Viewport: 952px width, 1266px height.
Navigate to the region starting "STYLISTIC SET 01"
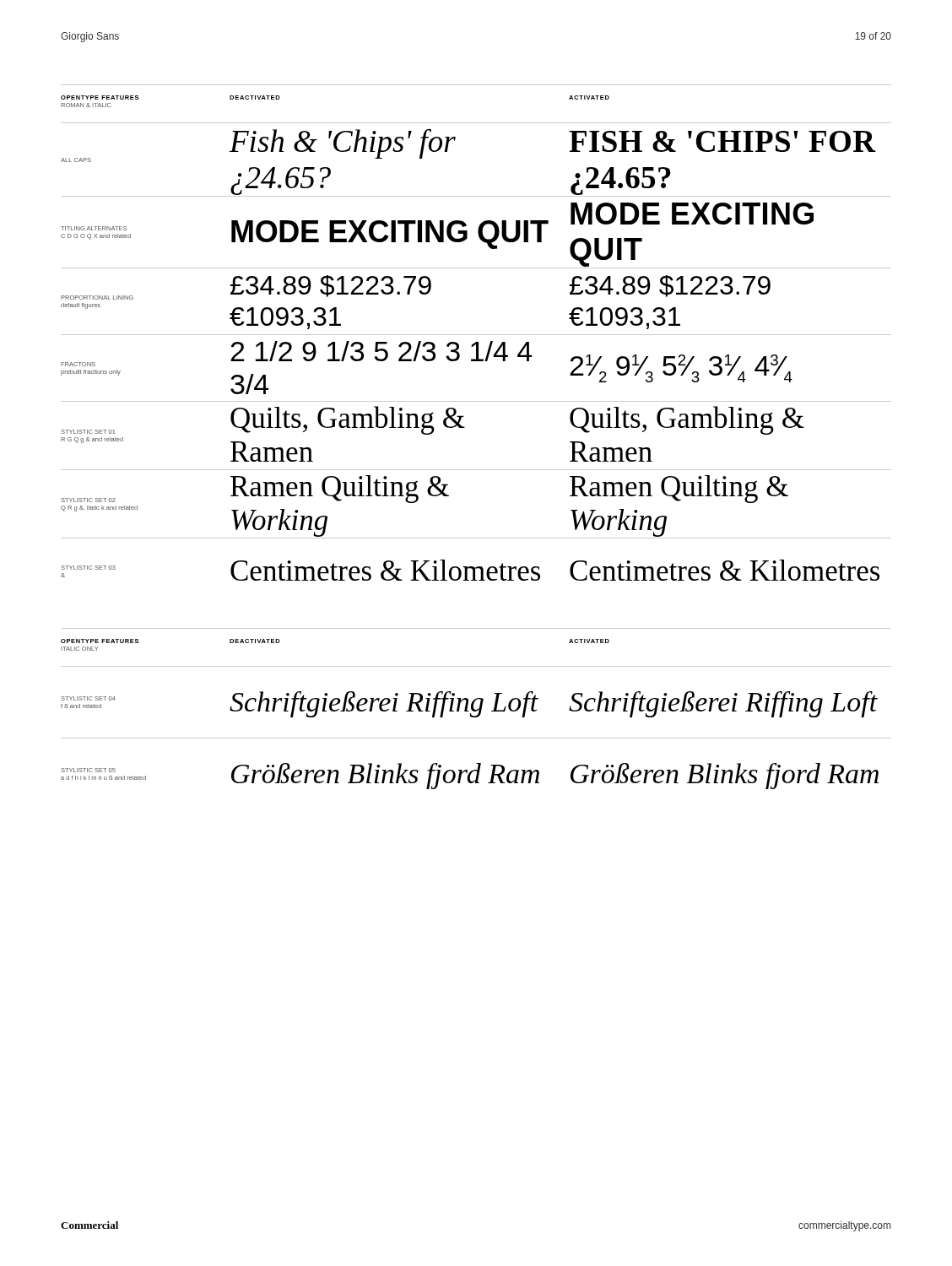(x=476, y=436)
